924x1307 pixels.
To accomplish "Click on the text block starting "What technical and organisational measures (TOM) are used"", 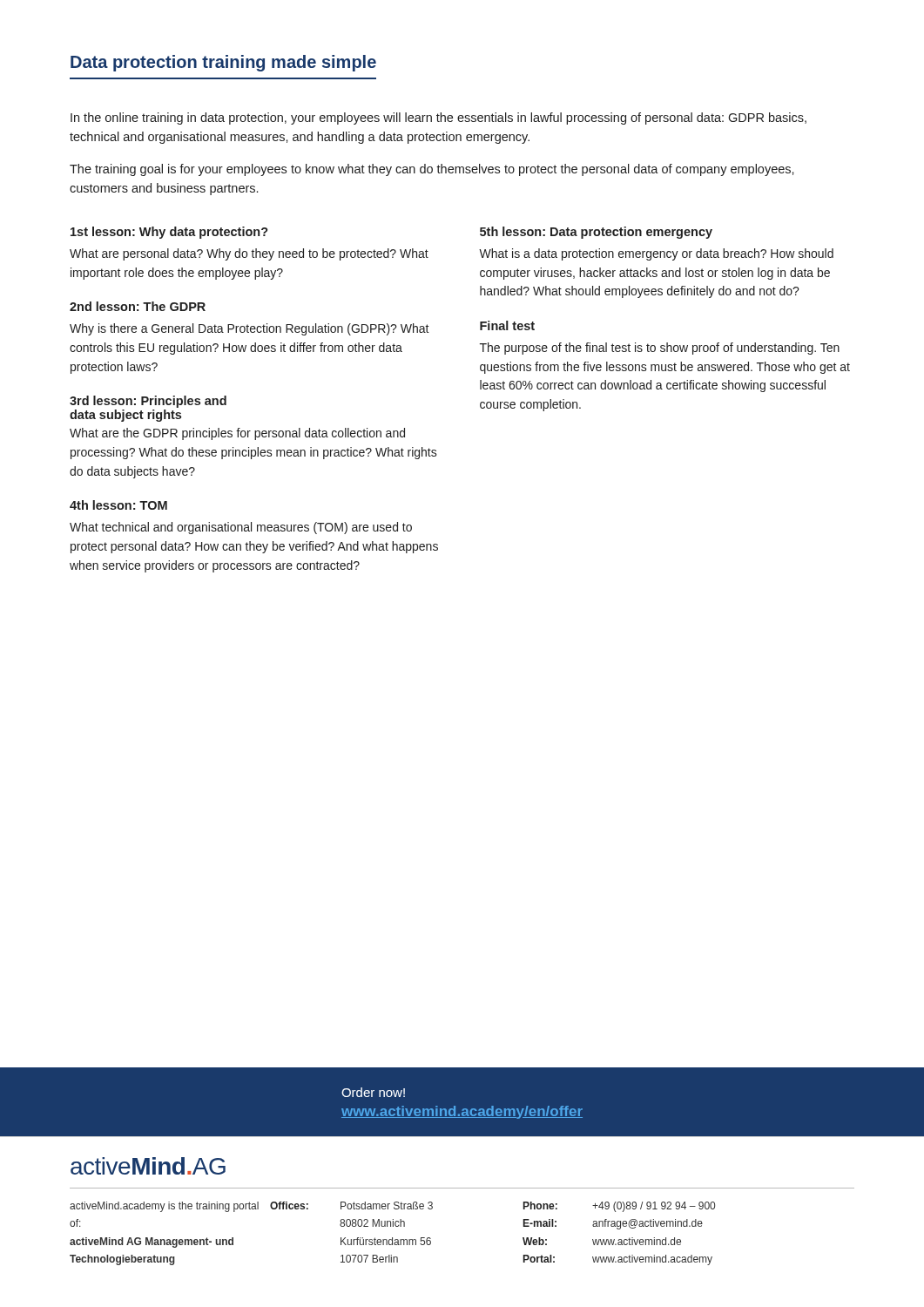I will click(x=257, y=547).
